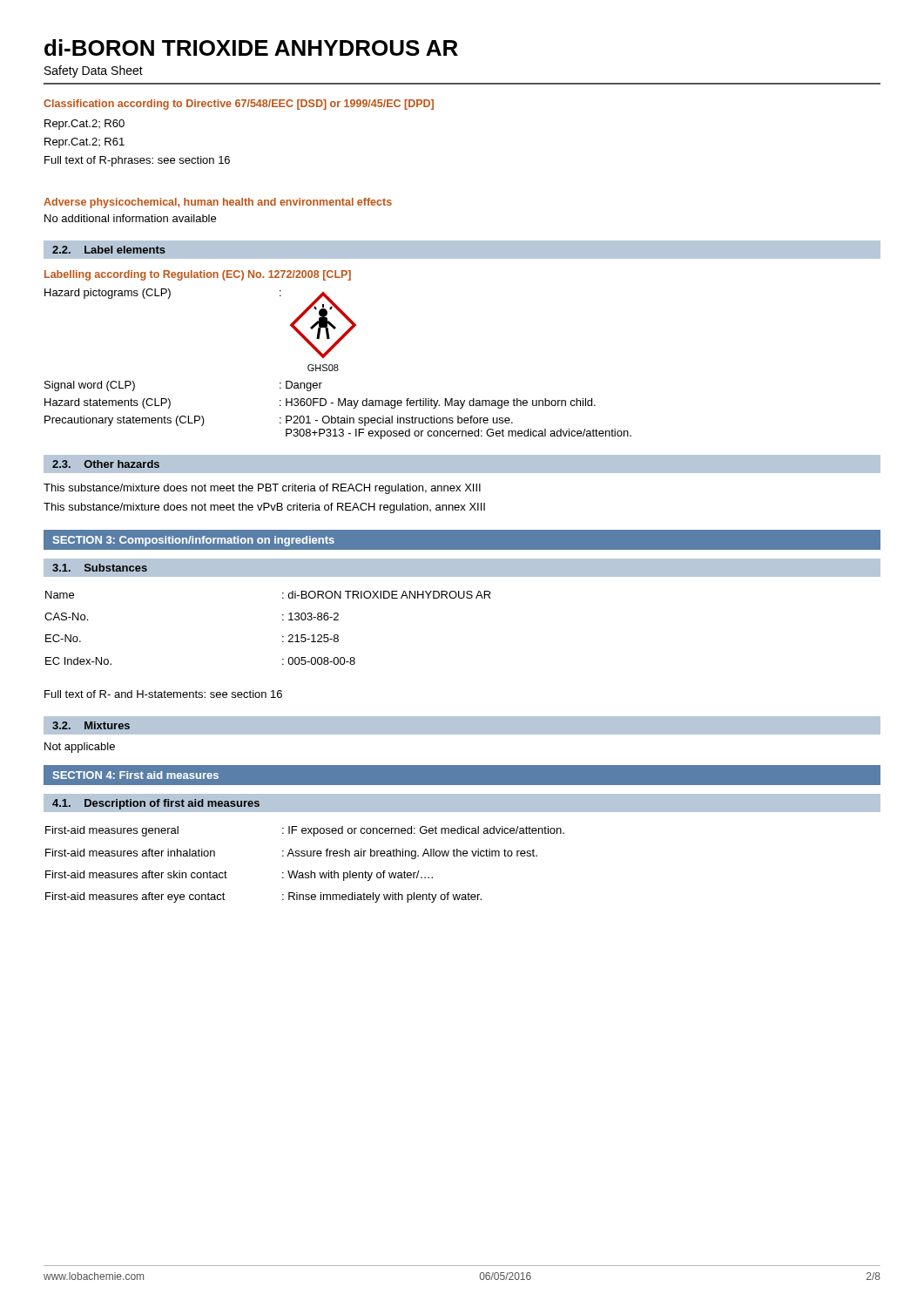924x1307 pixels.
Task: Navigate to the text block starting "No additional information available"
Action: [130, 219]
